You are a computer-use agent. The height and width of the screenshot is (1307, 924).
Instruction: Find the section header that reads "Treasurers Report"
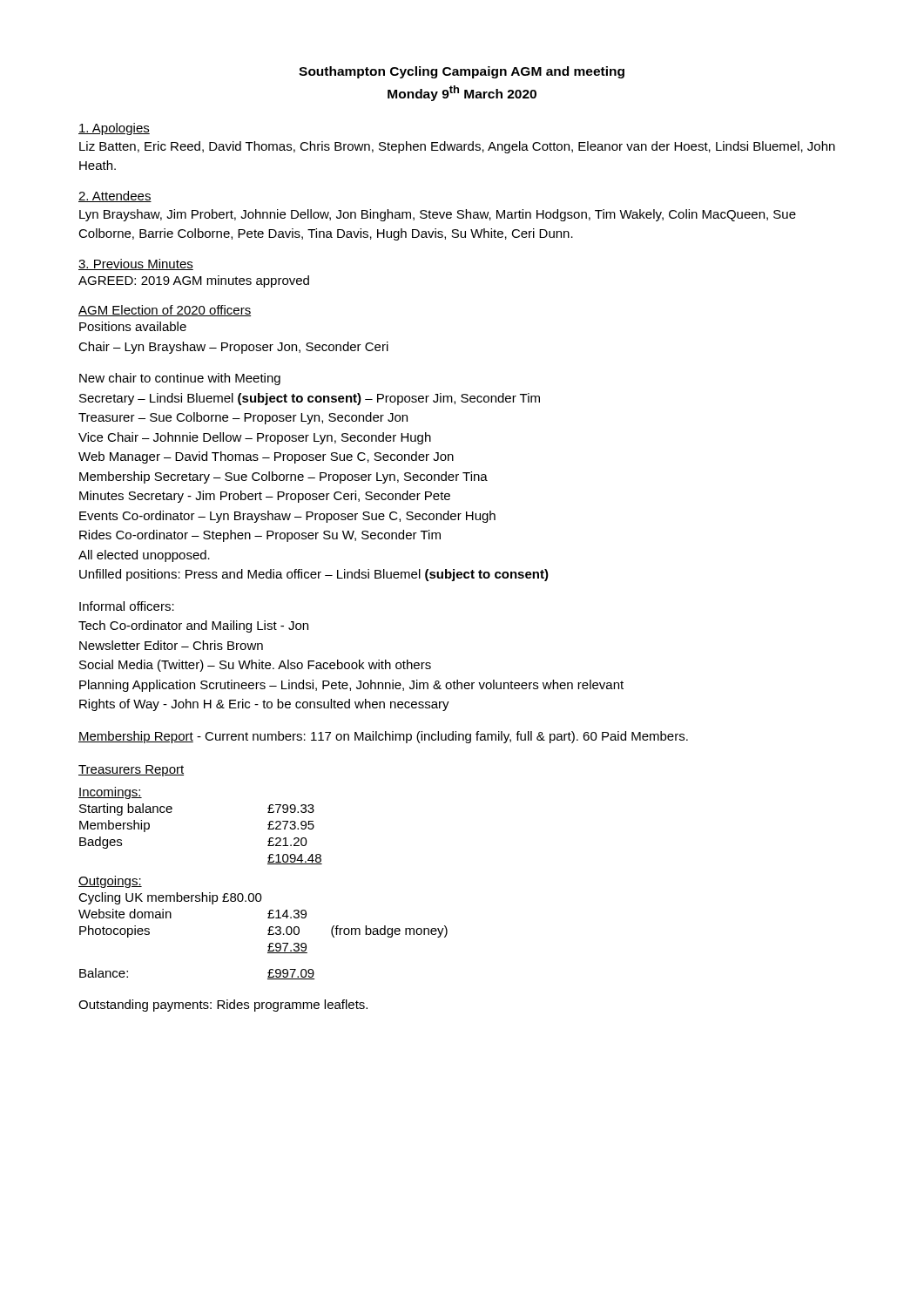pos(131,769)
